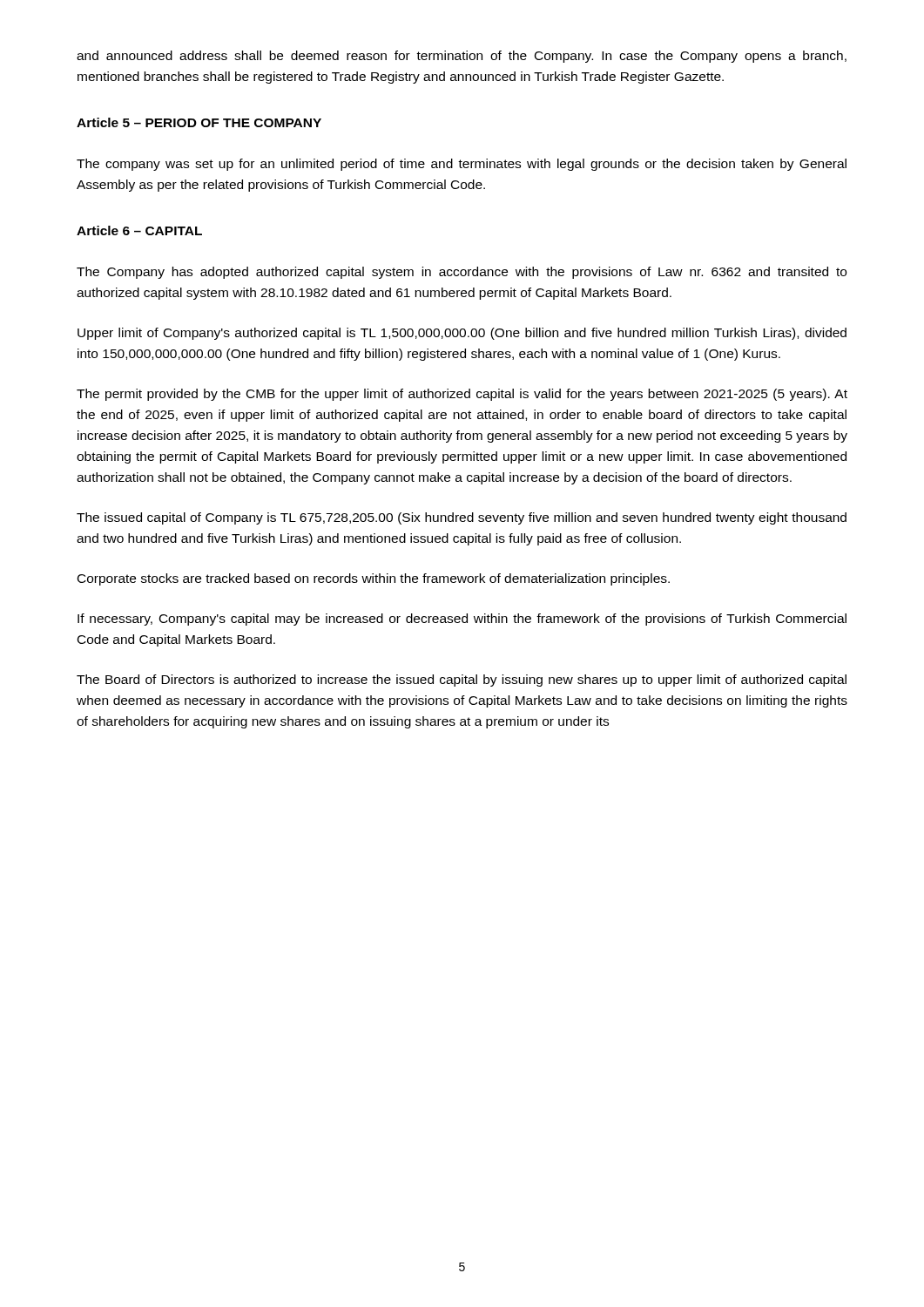Select the text block that says "Corporate stocks are tracked based on"
The width and height of the screenshot is (924, 1307).
[x=374, y=578]
